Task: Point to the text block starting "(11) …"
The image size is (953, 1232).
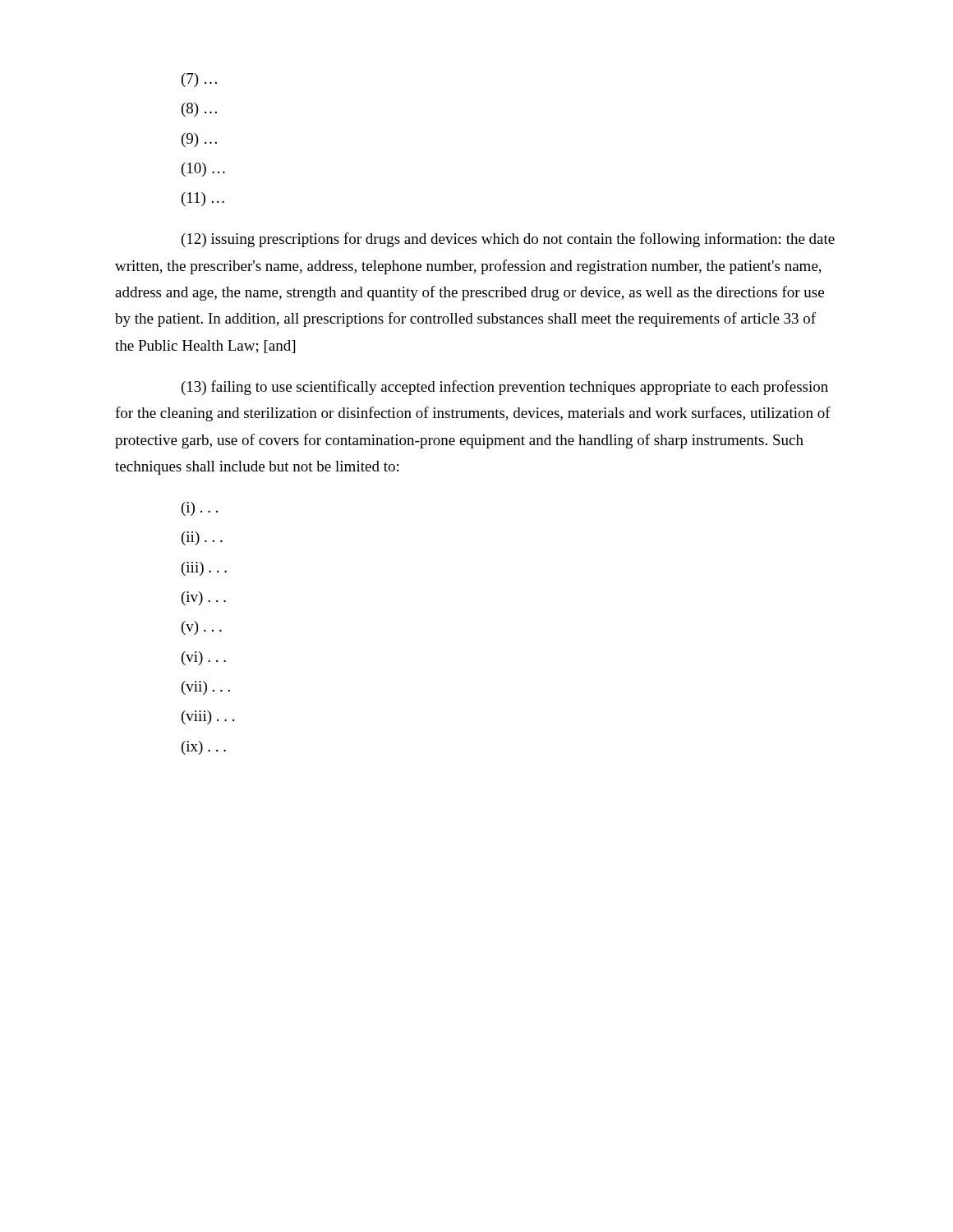Action: 203,198
